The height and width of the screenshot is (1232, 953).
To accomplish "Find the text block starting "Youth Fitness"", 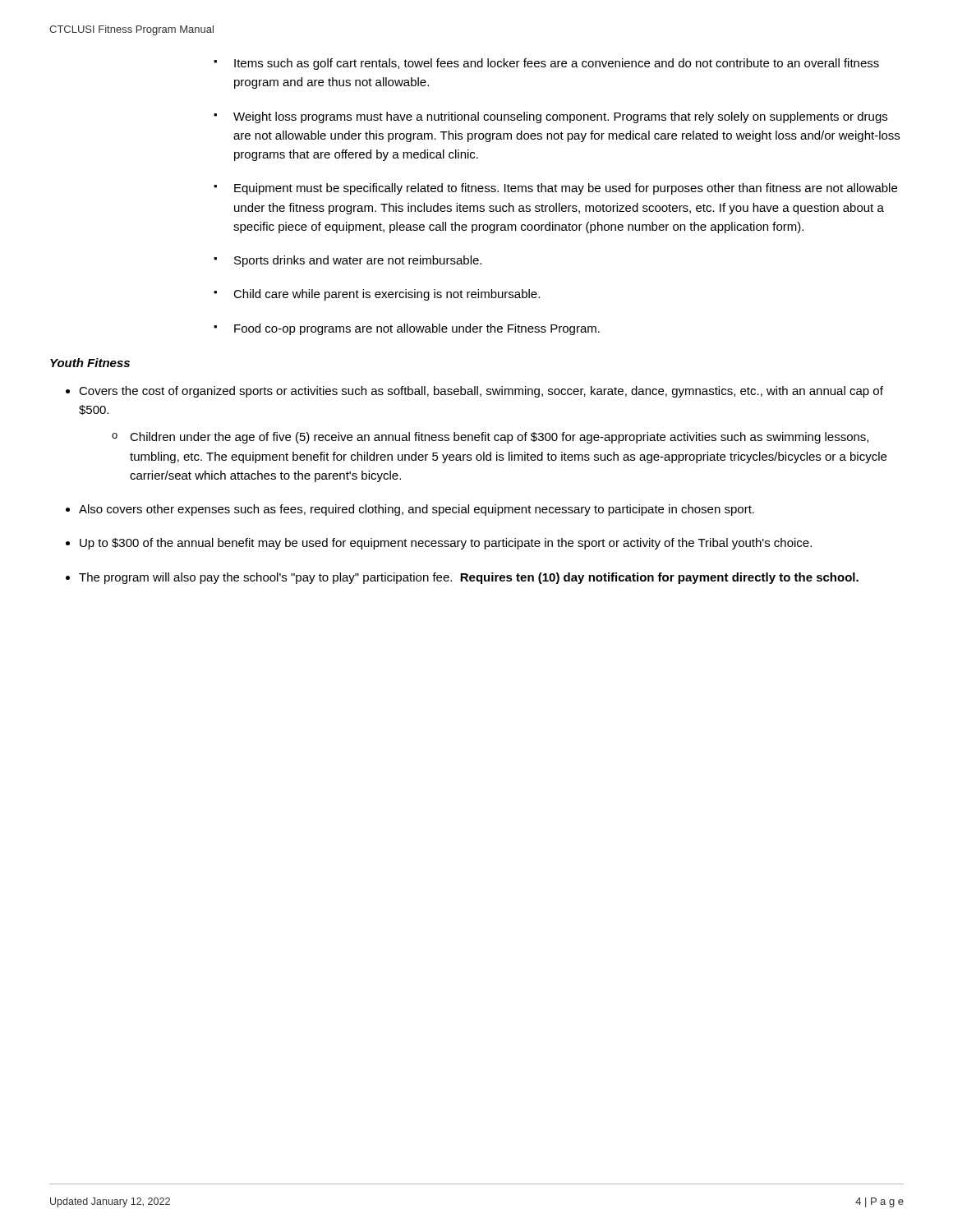I will (90, 362).
